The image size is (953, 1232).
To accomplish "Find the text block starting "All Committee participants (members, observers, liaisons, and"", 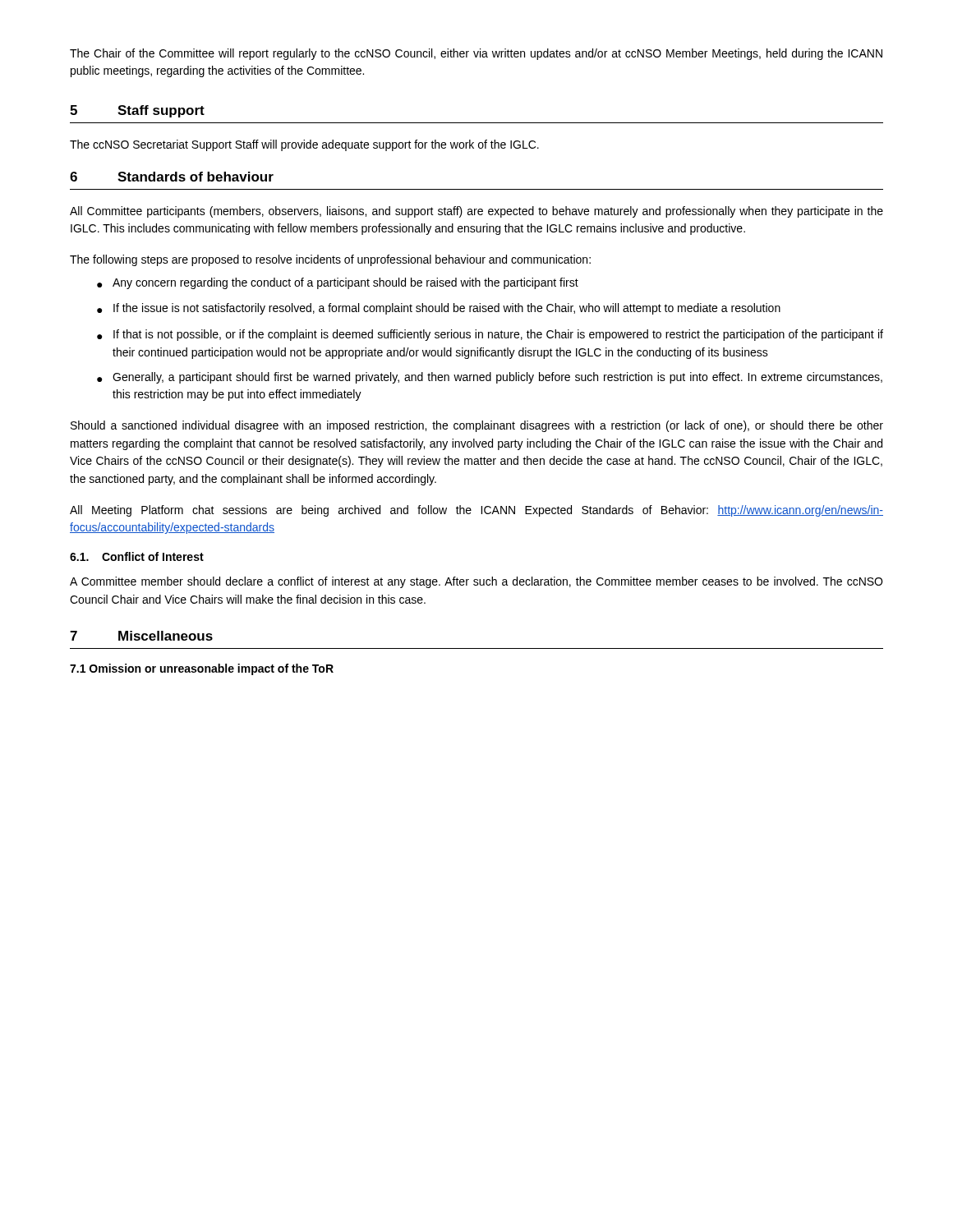I will [476, 220].
